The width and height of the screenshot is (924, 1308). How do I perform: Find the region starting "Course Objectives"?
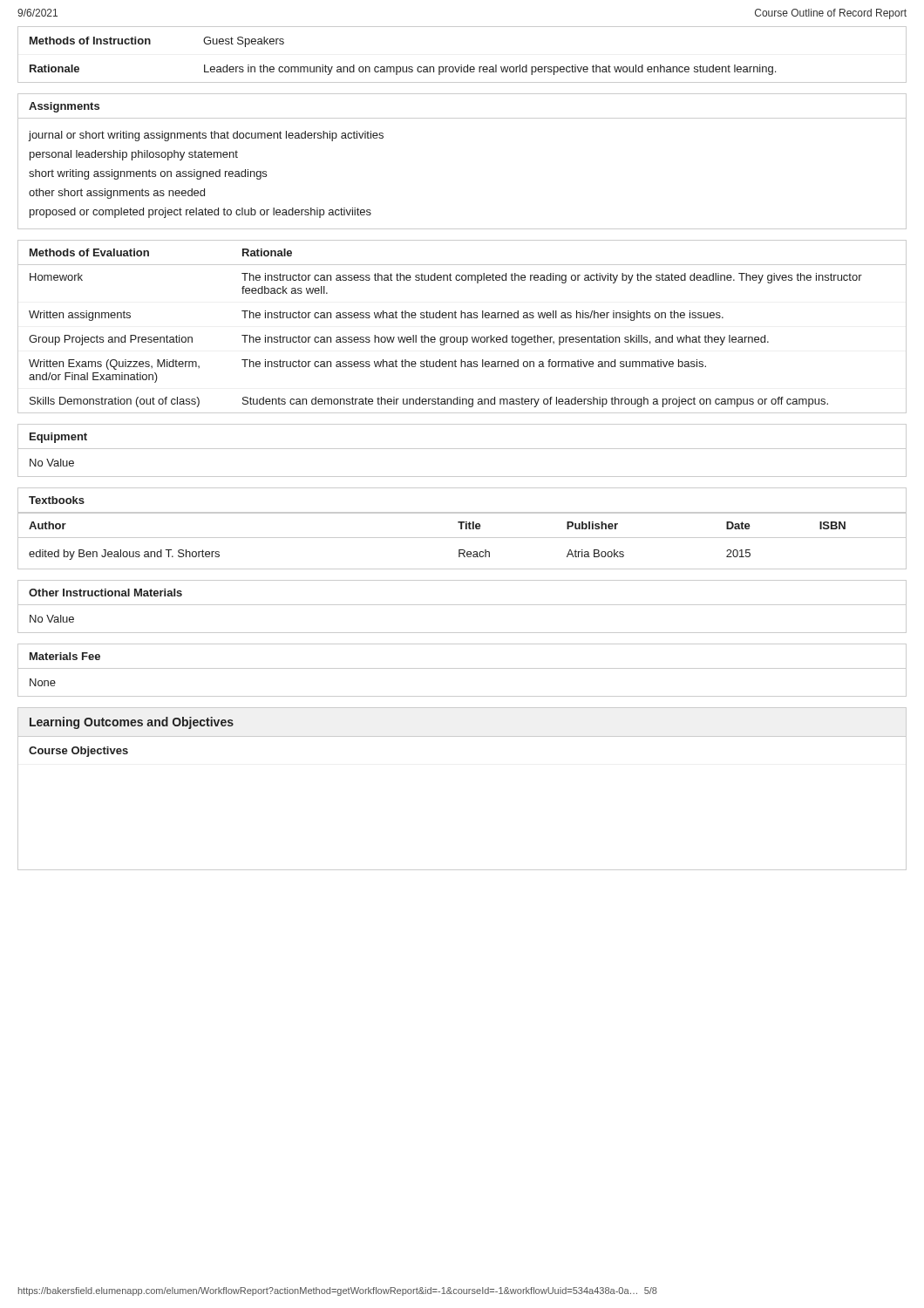(78, 751)
